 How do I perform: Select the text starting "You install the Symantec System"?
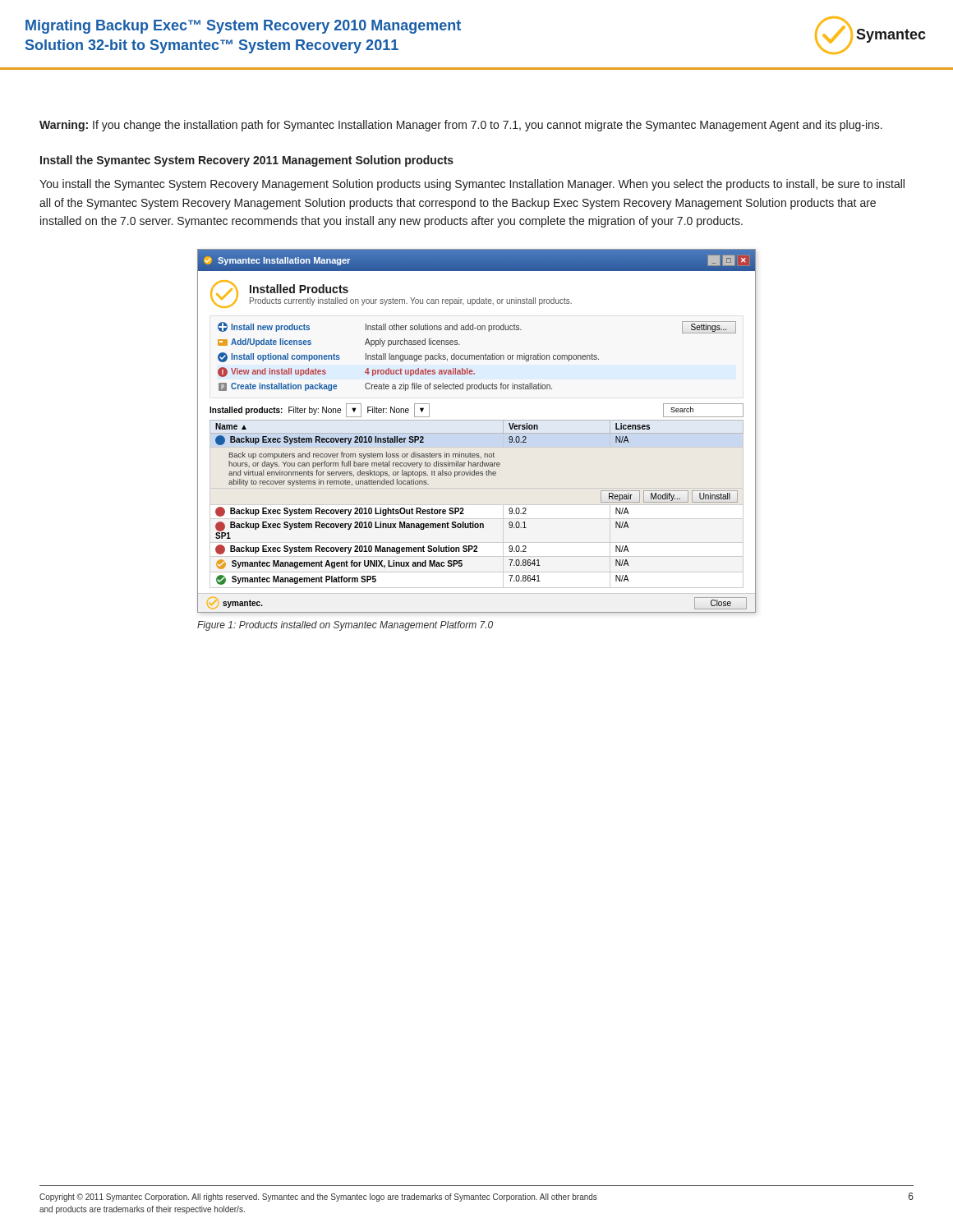[x=472, y=203]
